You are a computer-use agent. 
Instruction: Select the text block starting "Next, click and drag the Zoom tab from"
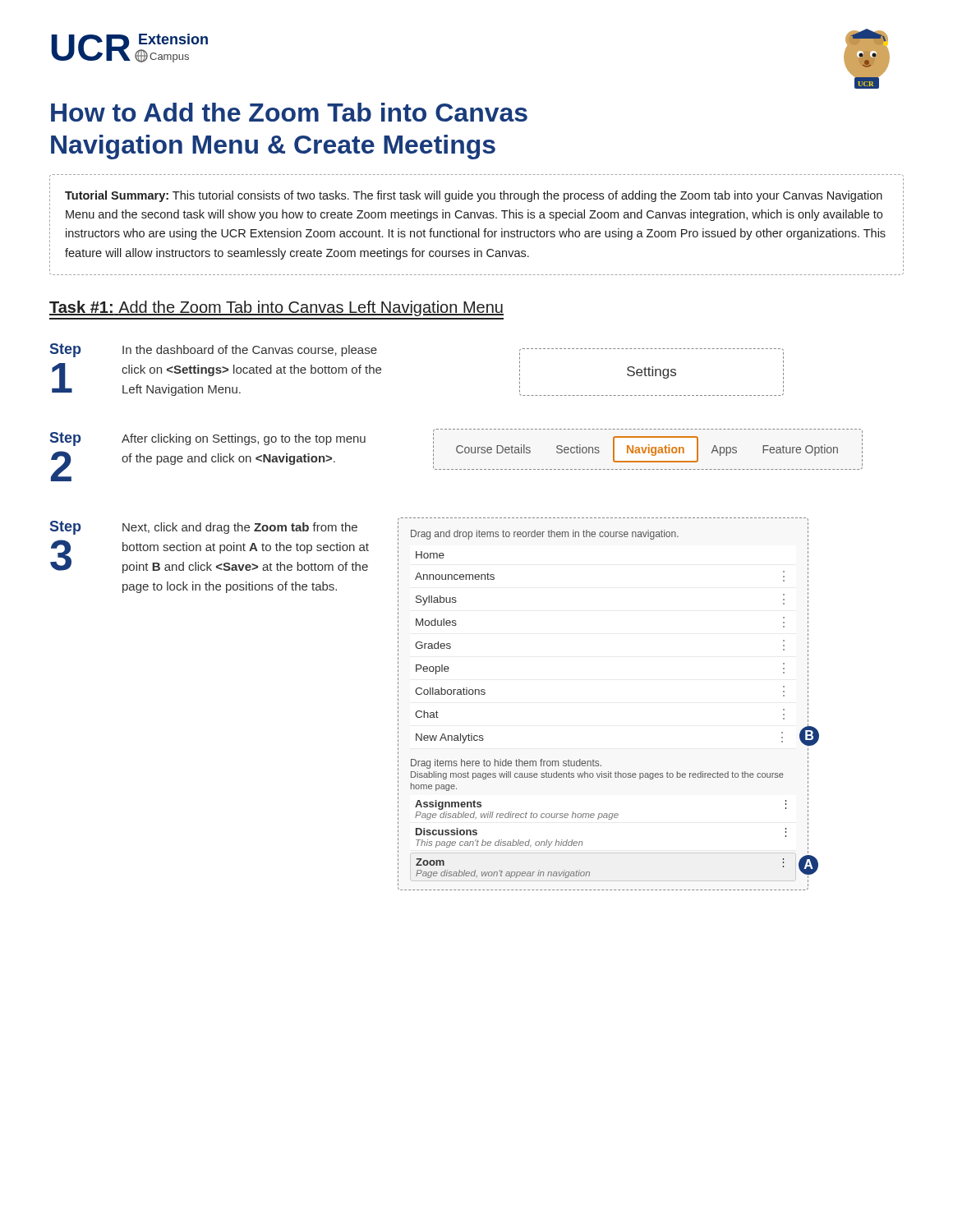click(245, 556)
